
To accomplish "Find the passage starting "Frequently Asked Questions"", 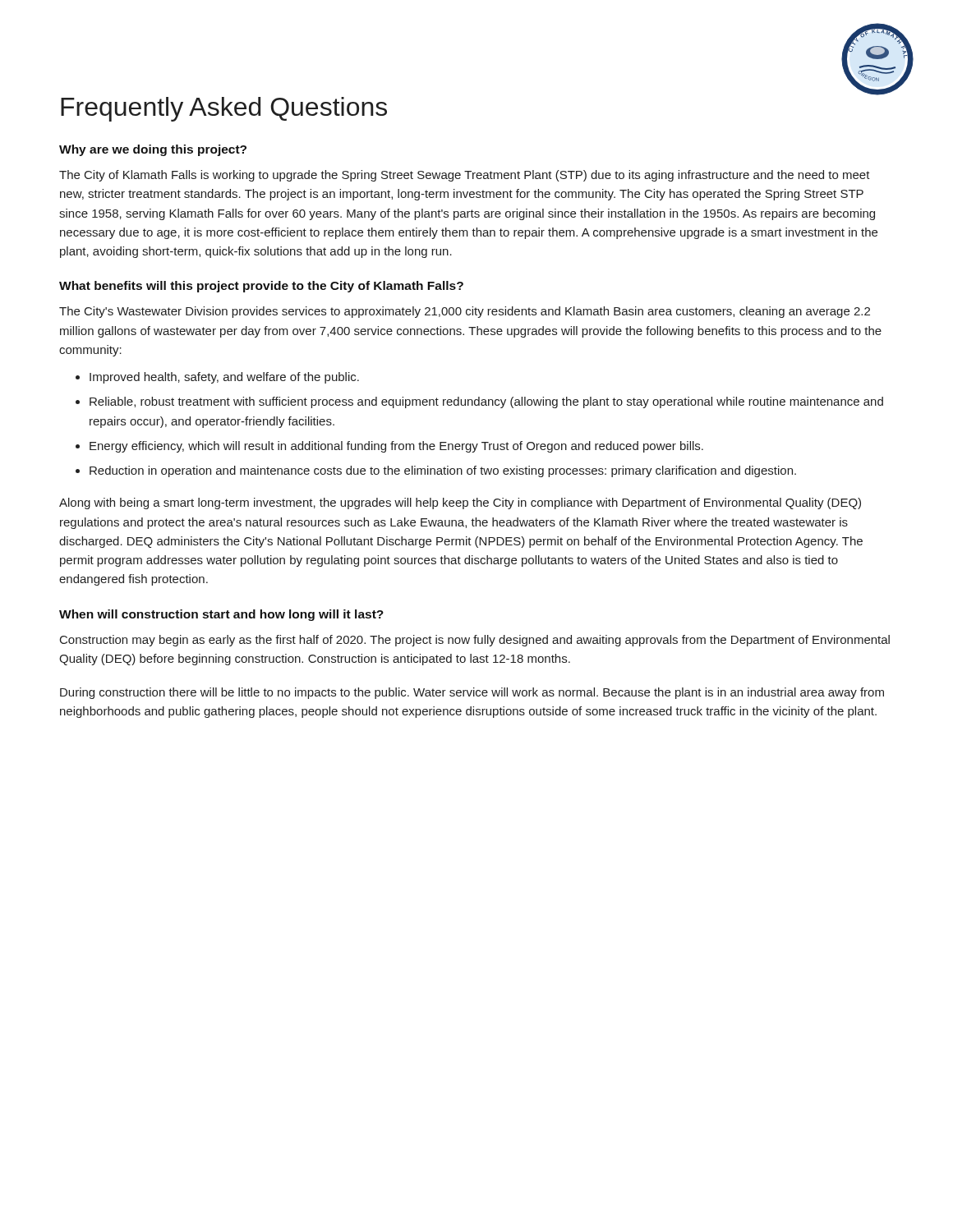I will [224, 107].
